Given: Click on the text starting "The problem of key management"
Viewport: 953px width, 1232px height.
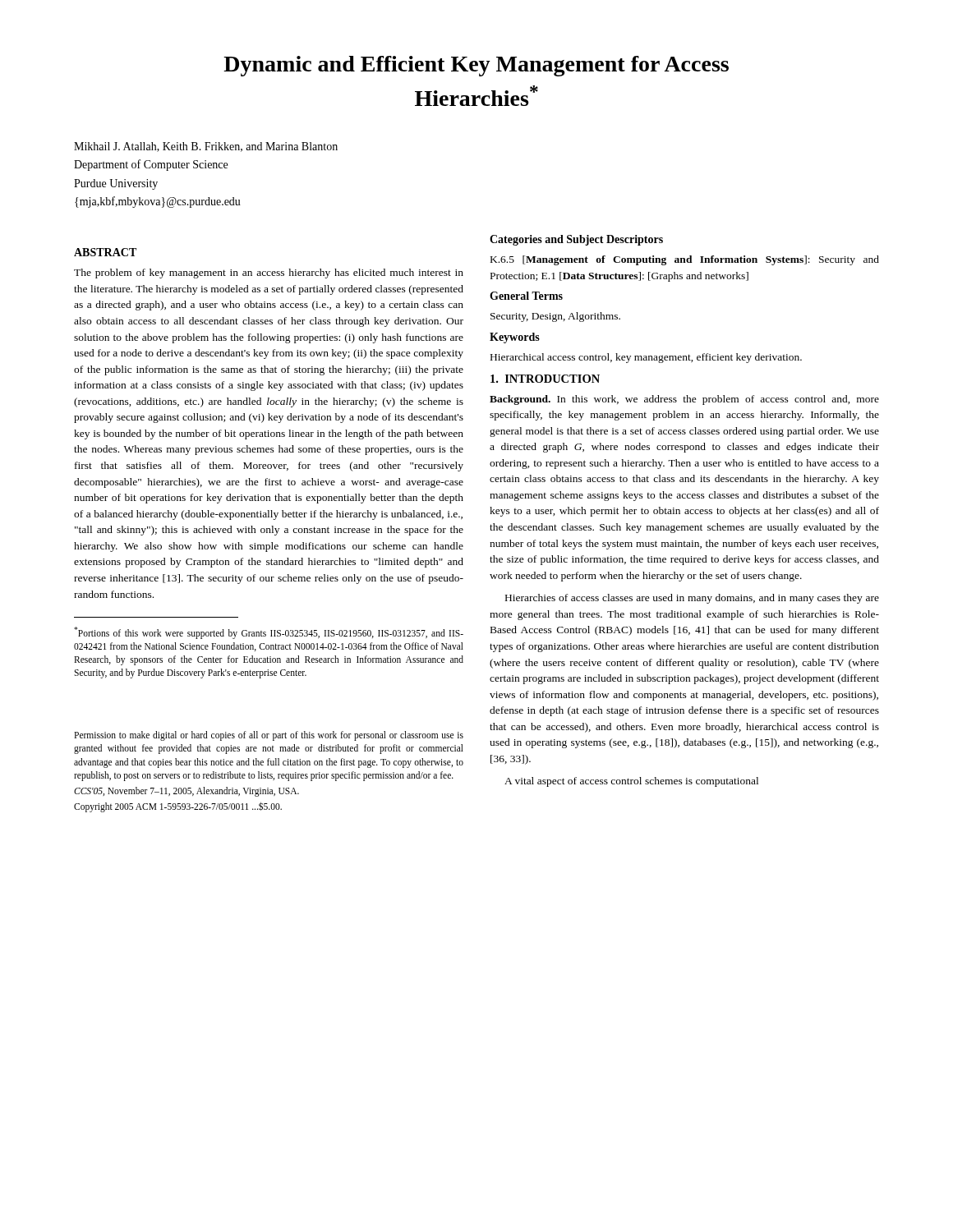Looking at the screenshot, I should tap(269, 433).
